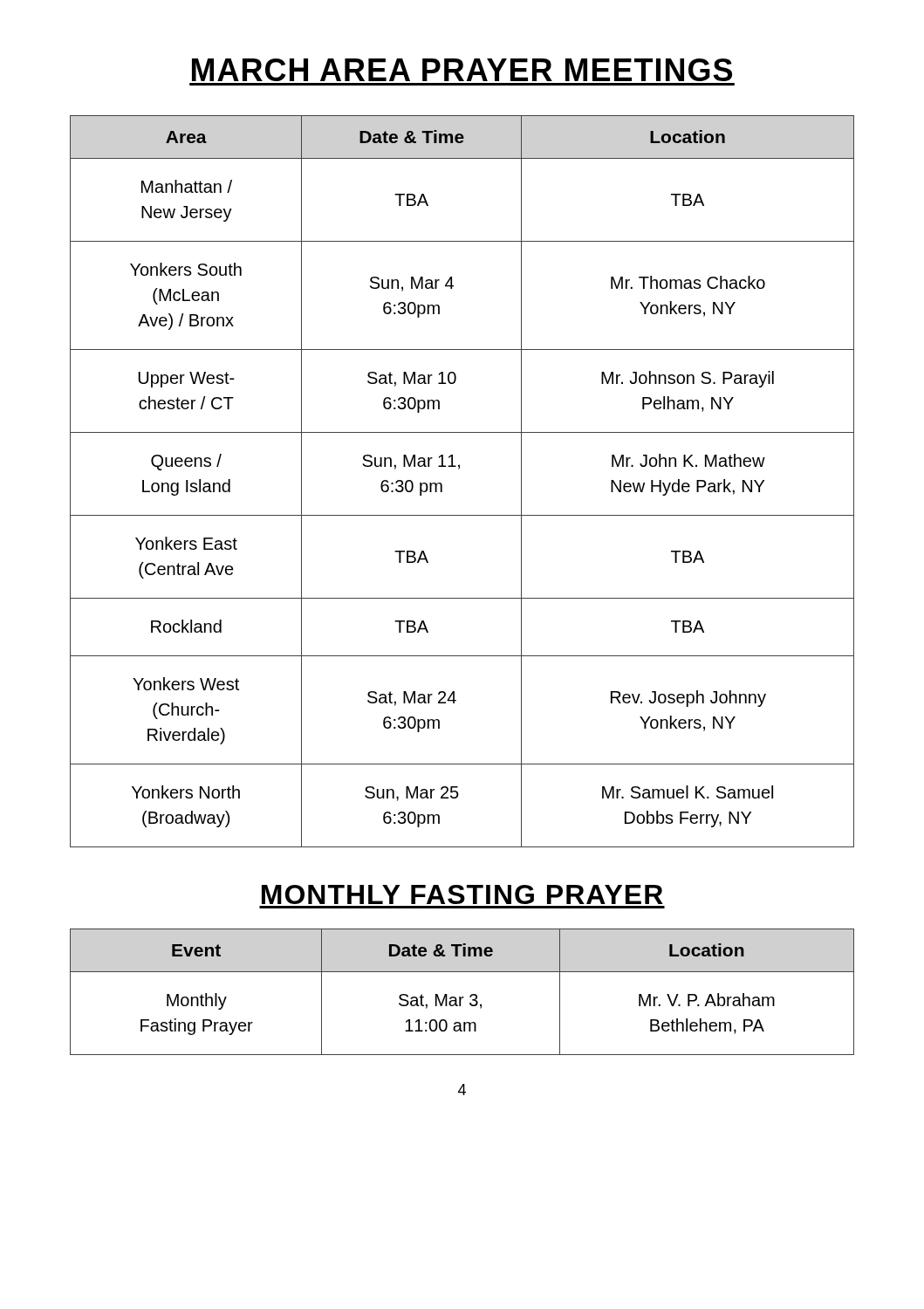Select the passage starting "MARCH AREA PRAYER MEETINGS"

pos(462,70)
